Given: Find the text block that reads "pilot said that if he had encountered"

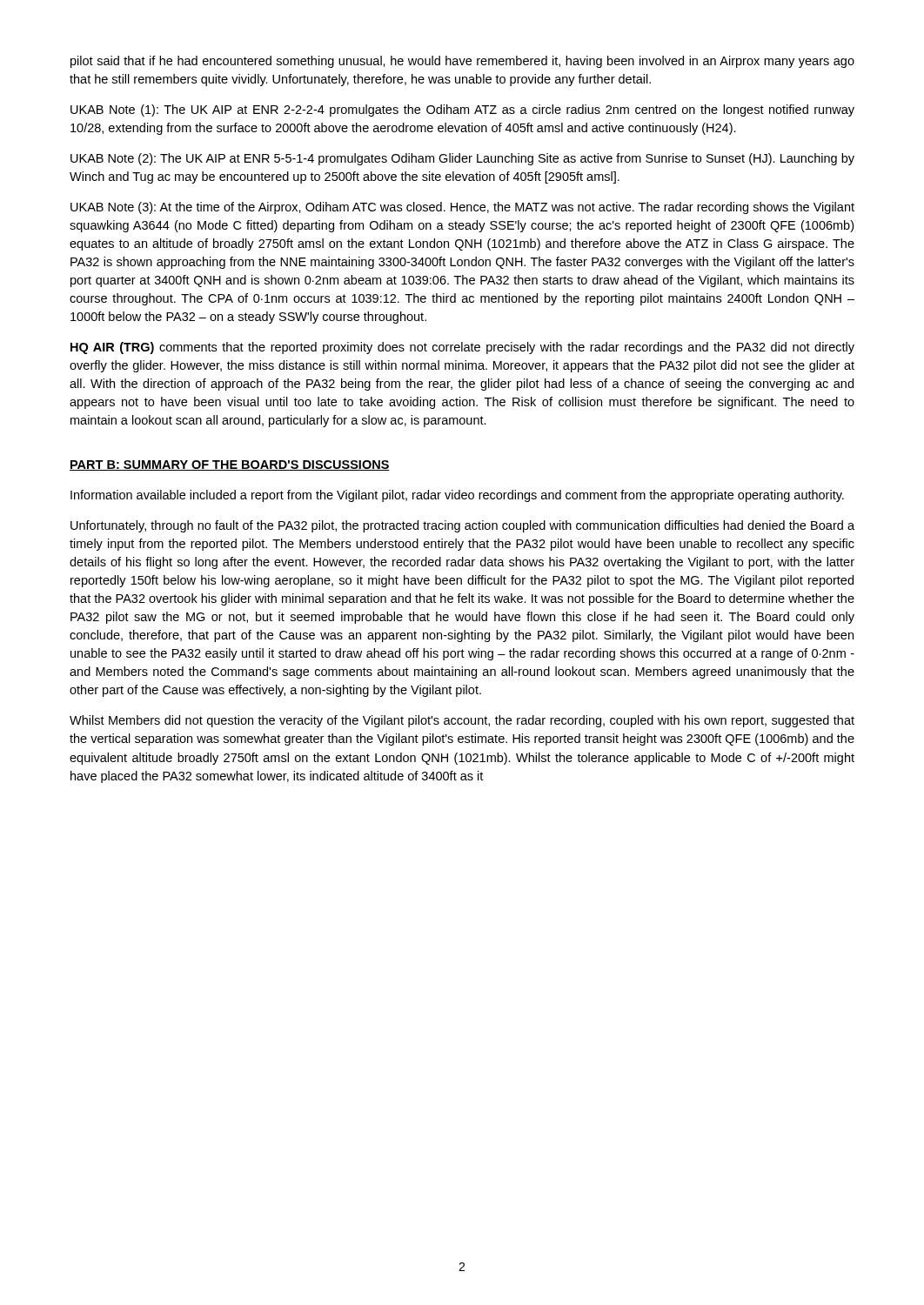Looking at the screenshot, I should click(462, 70).
